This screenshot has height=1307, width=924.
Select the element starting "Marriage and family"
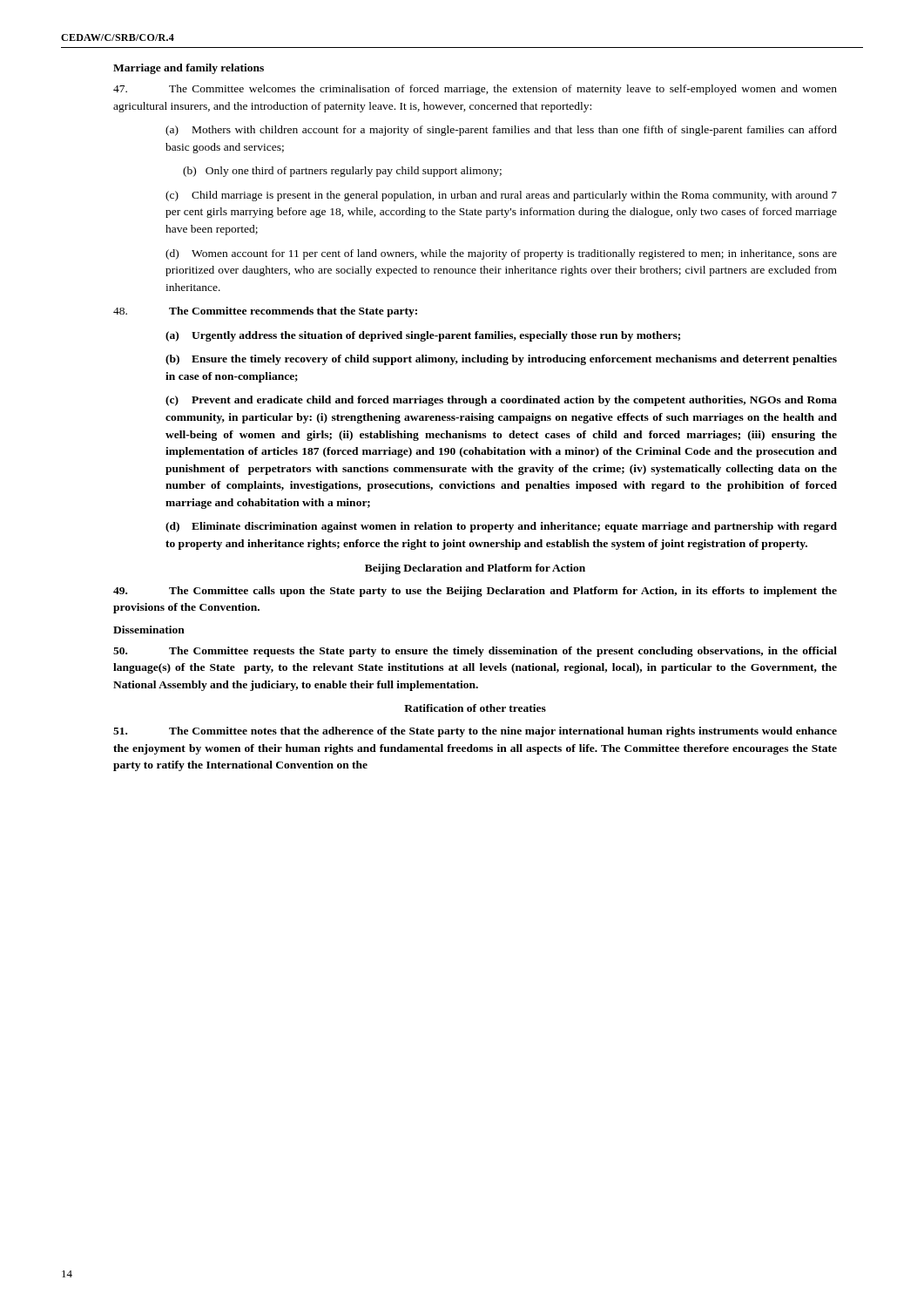tap(189, 68)
